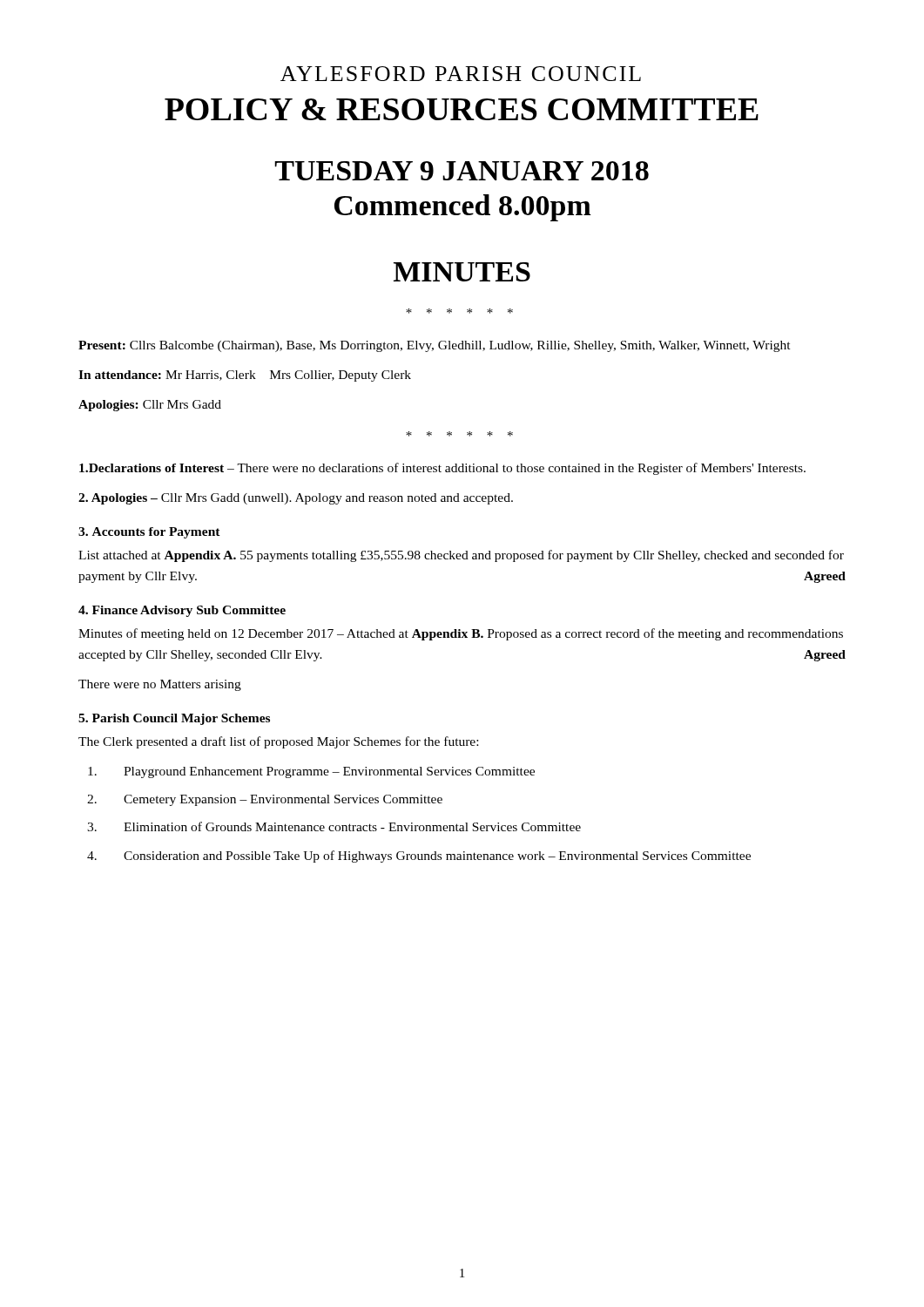This screenshot has width=924, height=1307.
Task: Select the text starting "3. Accounts for Payment"
Action: click(x=149, y=531)
